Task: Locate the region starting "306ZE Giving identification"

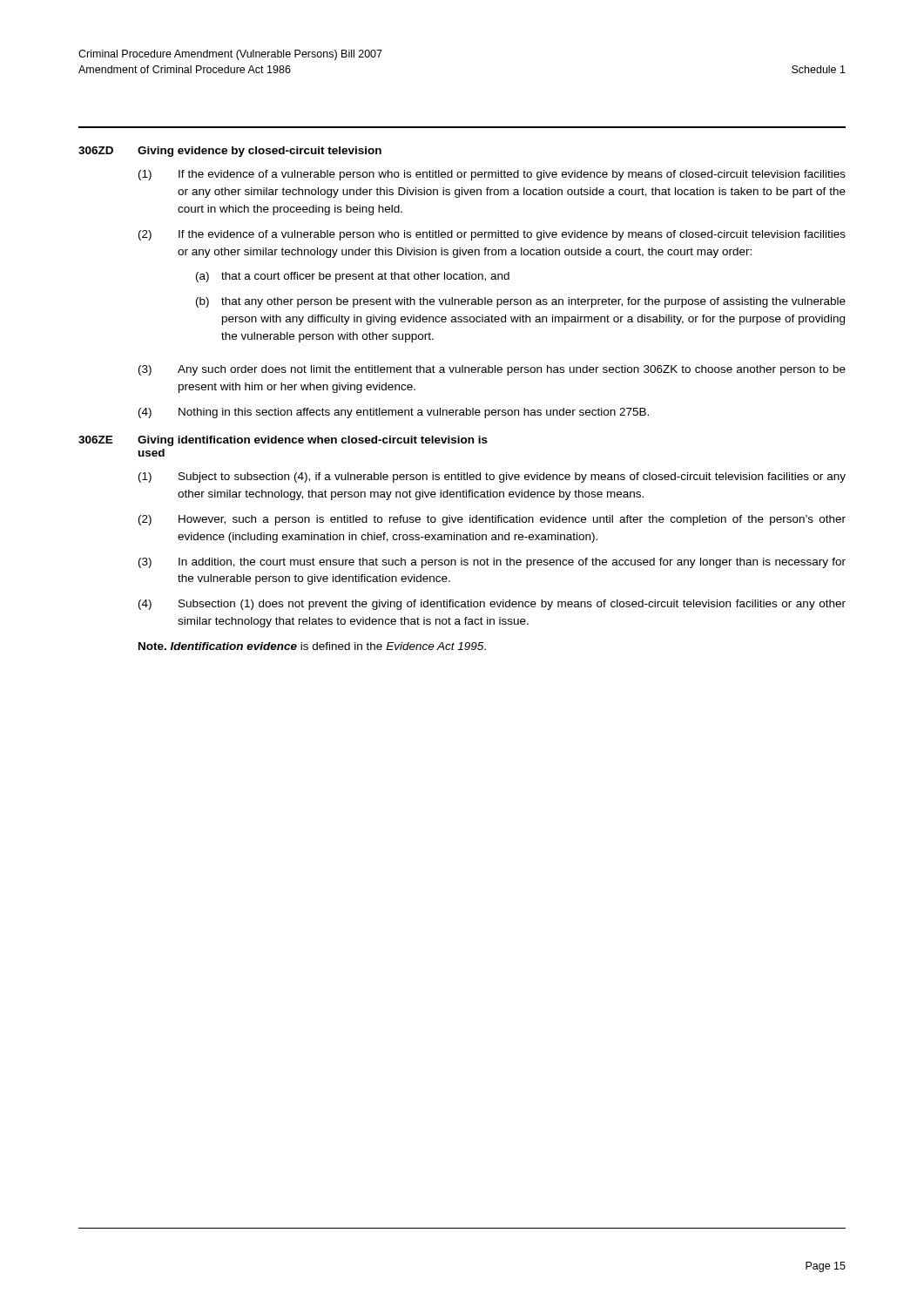Action: (x=462, y=446)
